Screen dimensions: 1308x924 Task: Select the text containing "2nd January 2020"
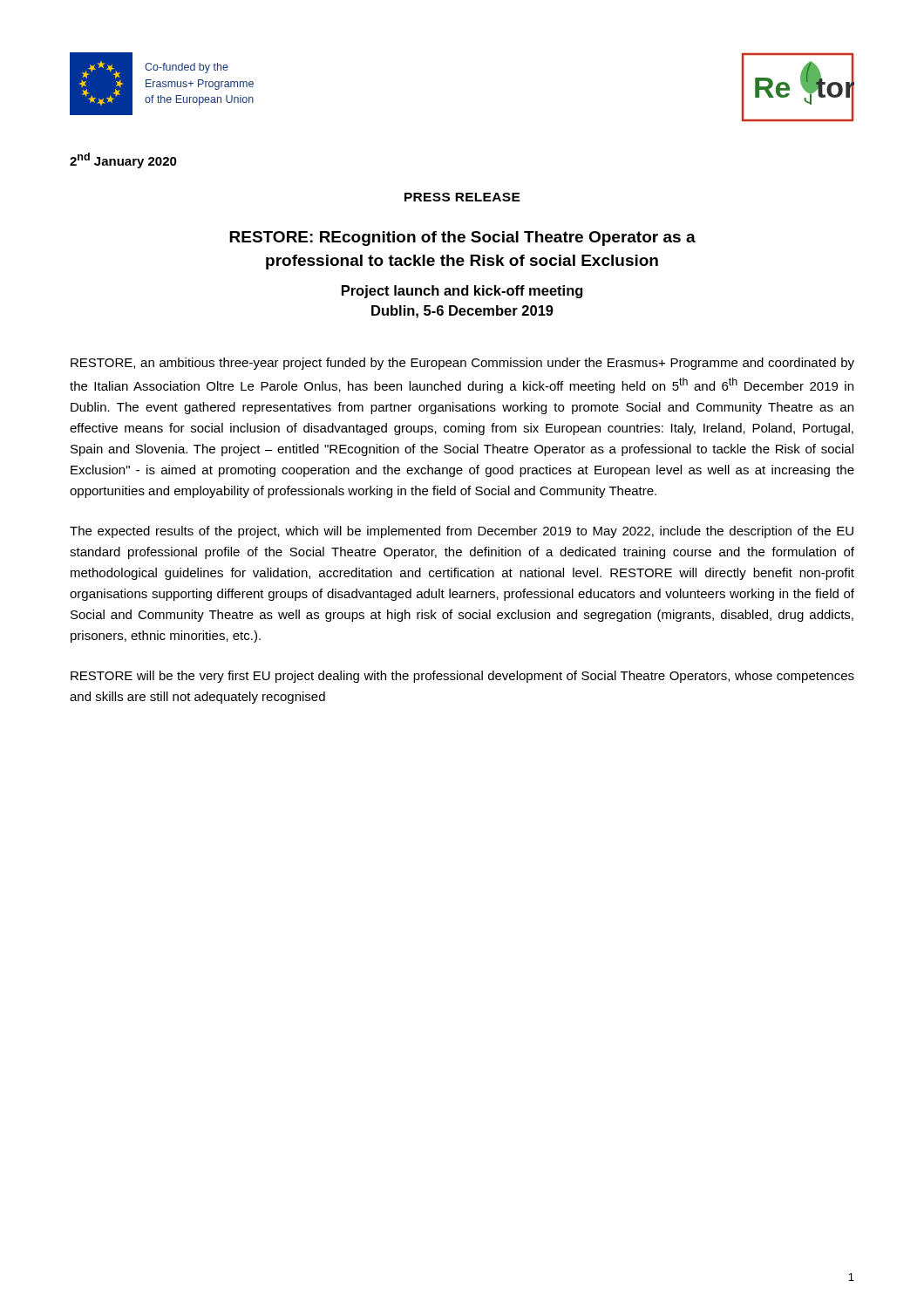coord(123,160)
